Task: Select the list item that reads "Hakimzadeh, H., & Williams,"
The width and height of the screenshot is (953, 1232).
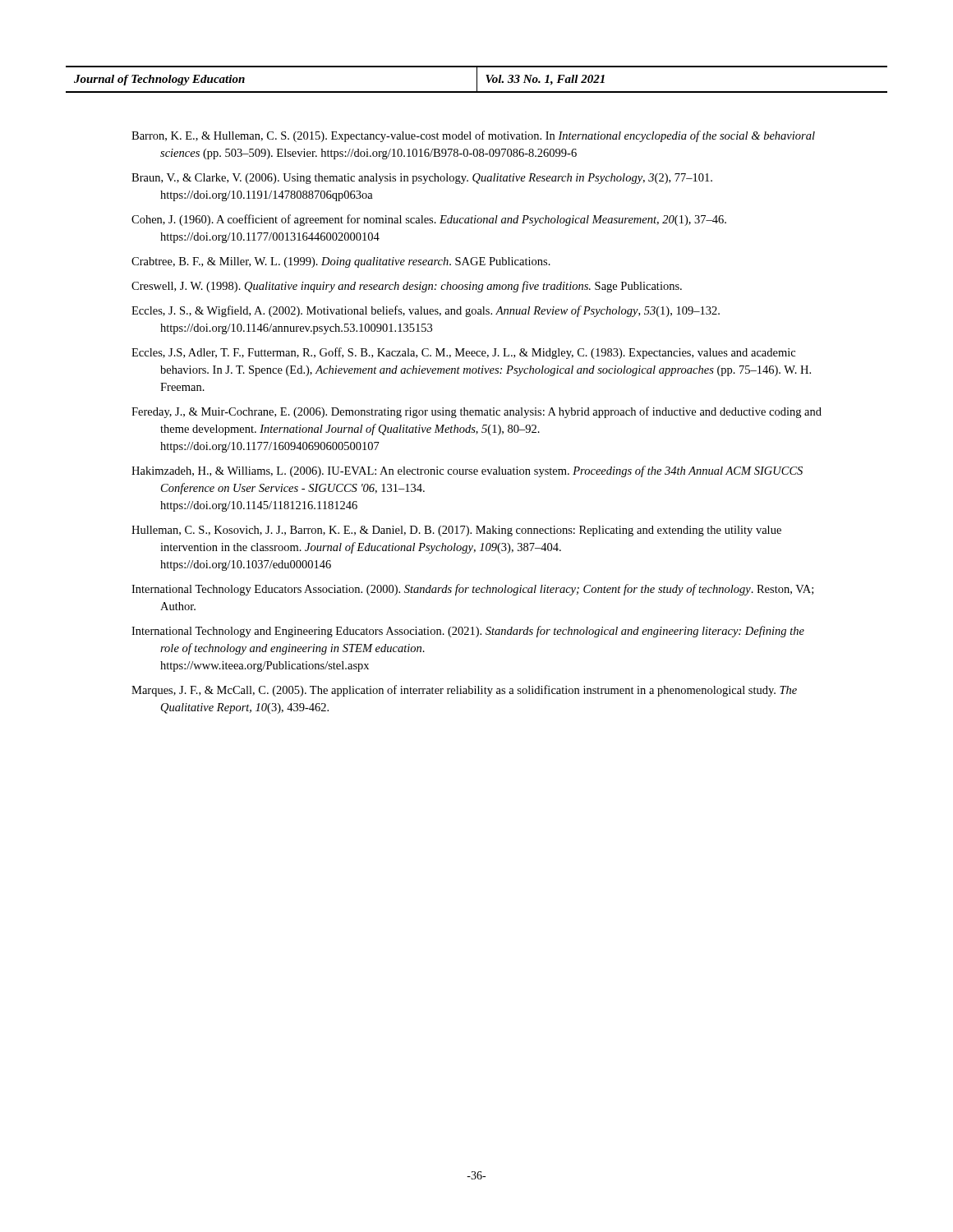Action: (467, 471)
